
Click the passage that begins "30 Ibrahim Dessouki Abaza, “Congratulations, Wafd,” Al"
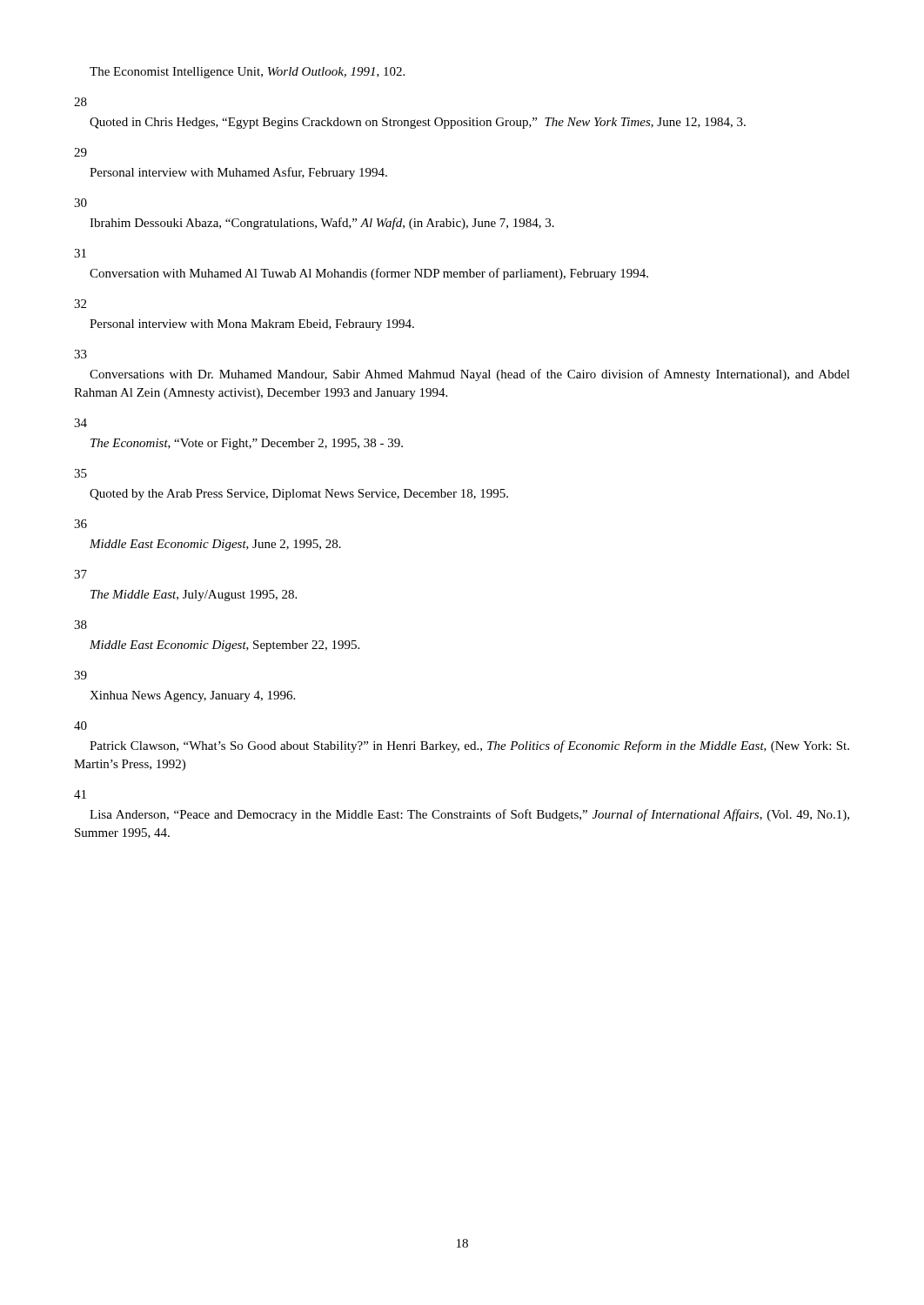[462, 213]
